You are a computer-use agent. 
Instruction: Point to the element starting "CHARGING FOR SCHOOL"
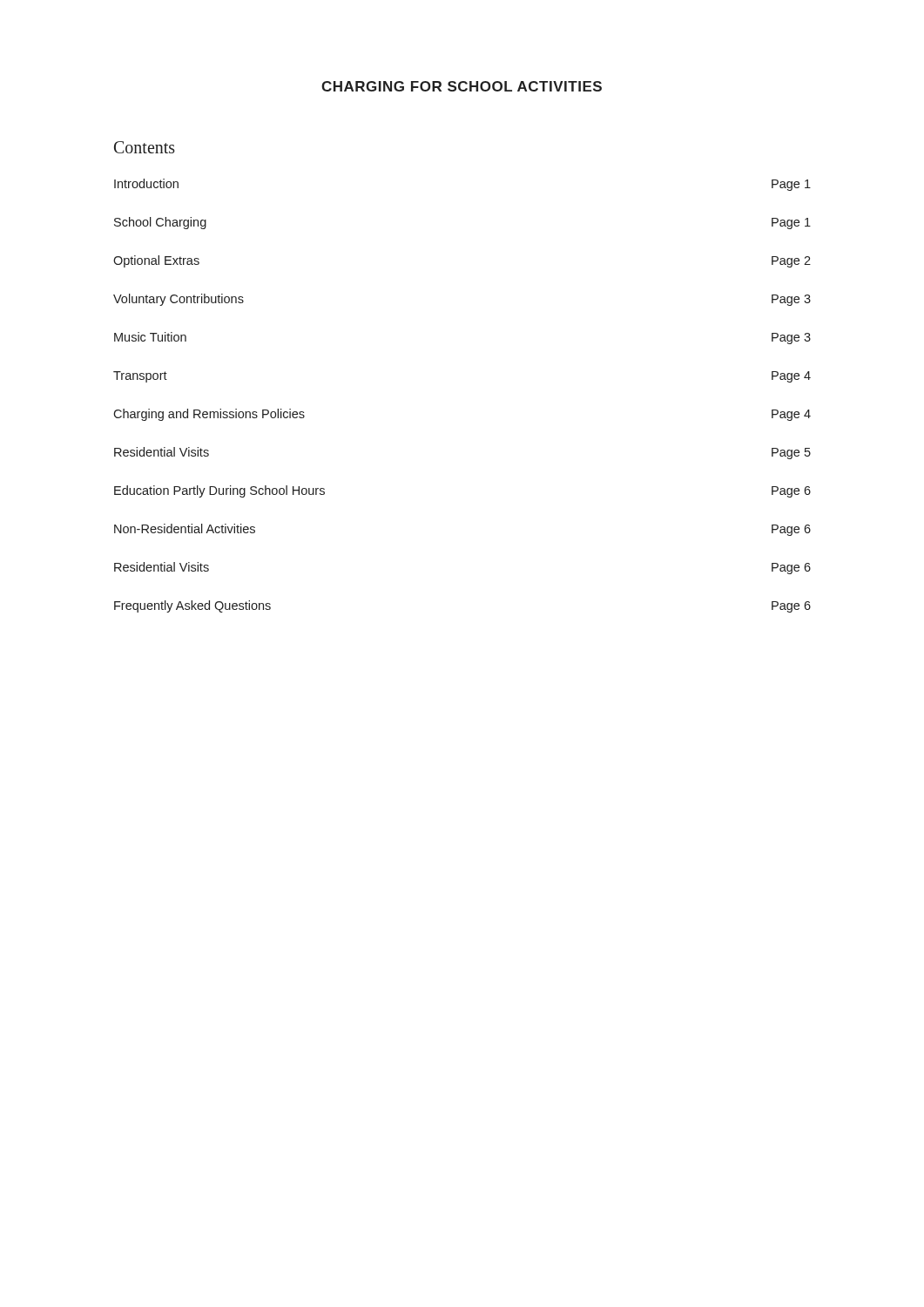[x=462, y=87]
